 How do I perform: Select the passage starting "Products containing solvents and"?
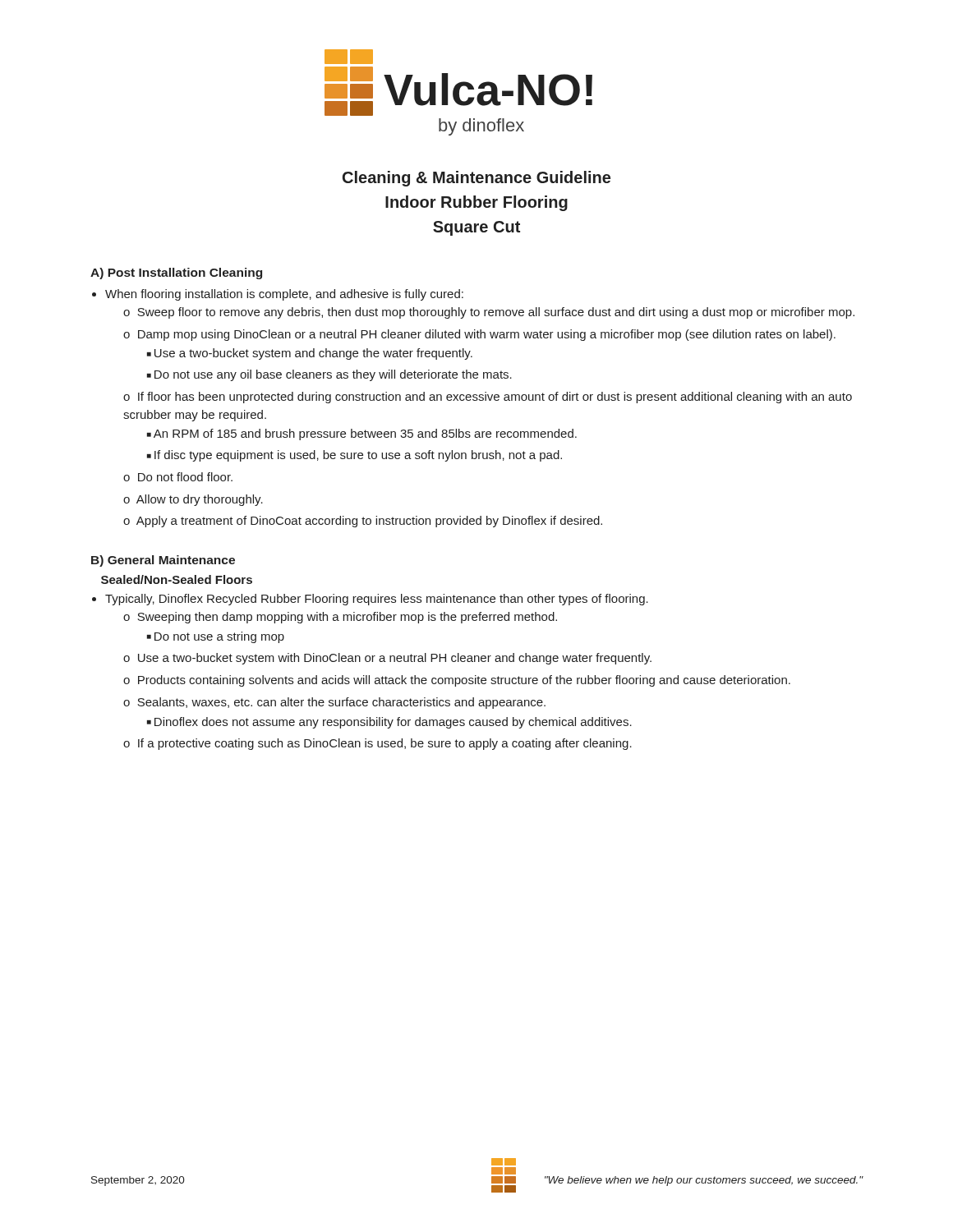(x=464, y=680)
